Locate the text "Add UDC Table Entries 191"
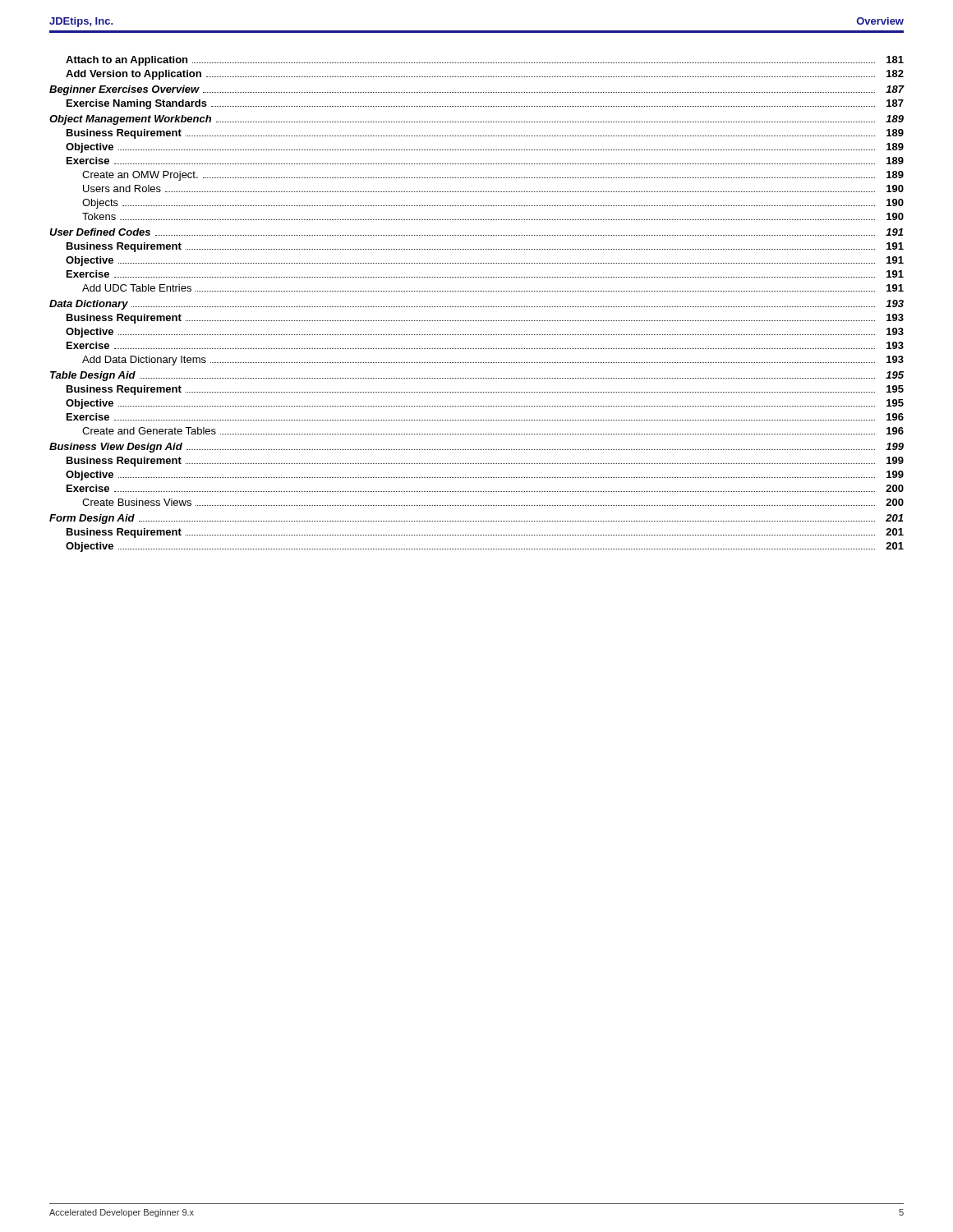This screenshot has height=1232, width=953. (x=476, y=288)
